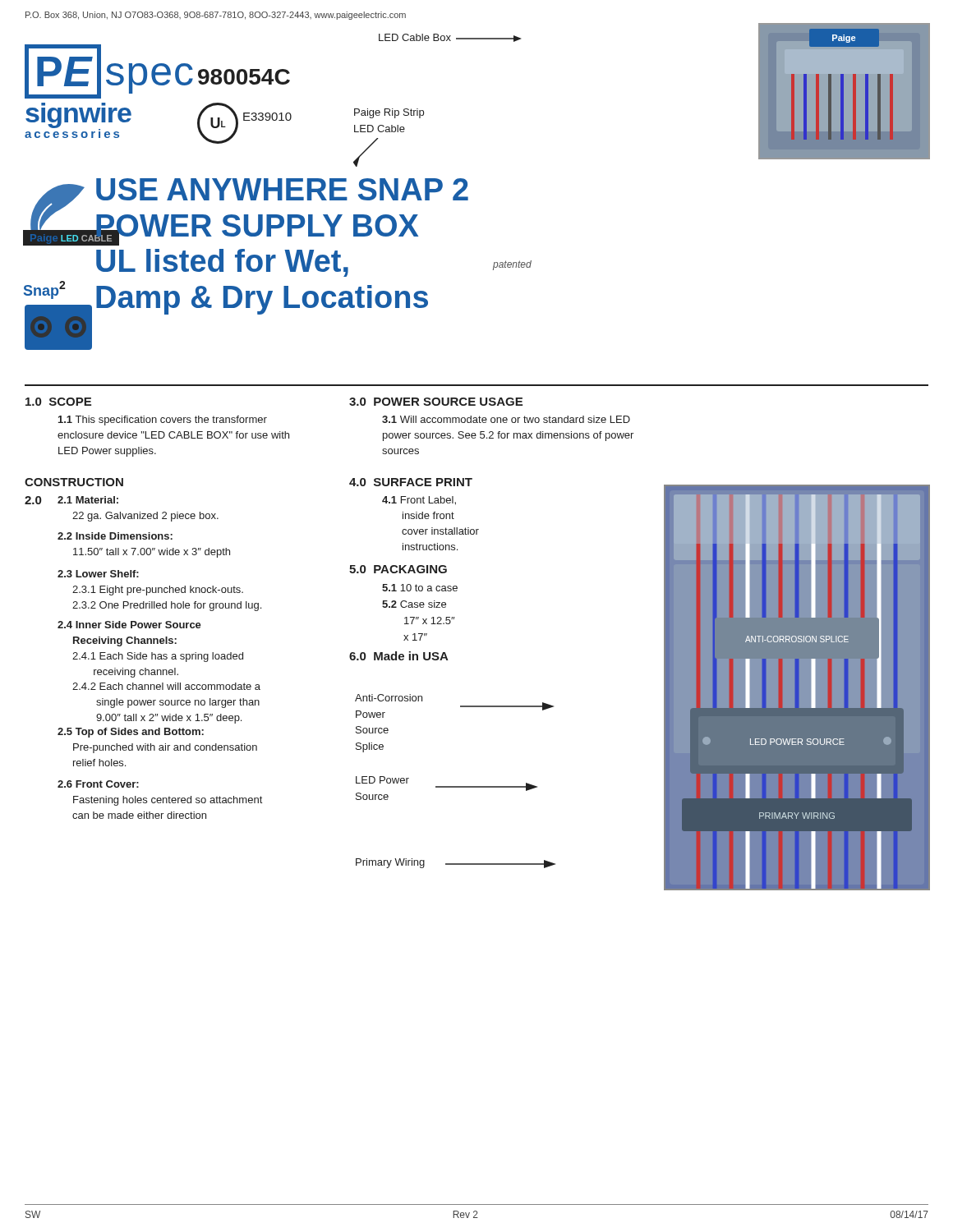Click where it says "6.0 Made in USA"

coord(399,656)
